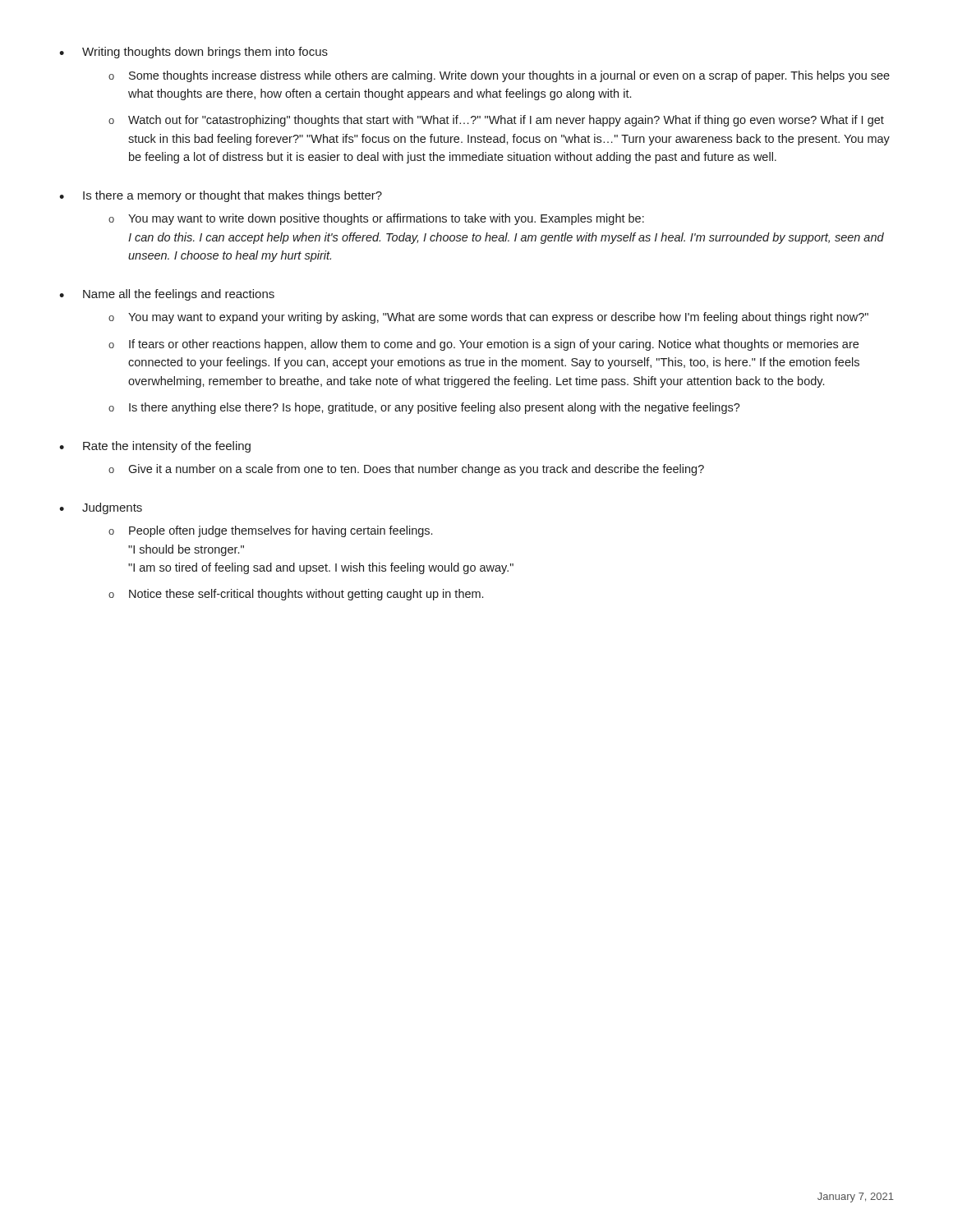Screen dimensions: 1232x953
Task: Click the passage that begins "• Writing thoughts down brings"
Action: click(476, 109)
